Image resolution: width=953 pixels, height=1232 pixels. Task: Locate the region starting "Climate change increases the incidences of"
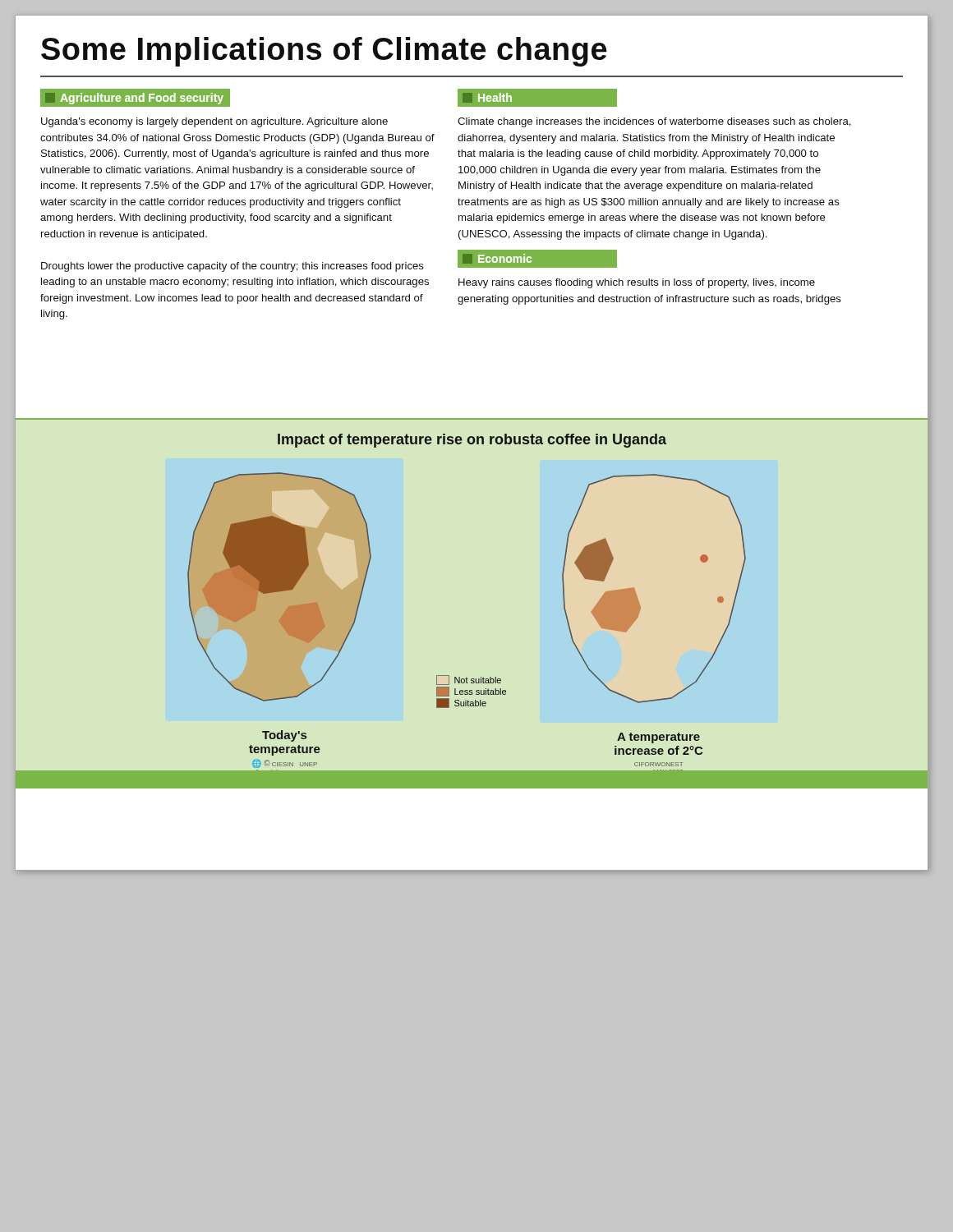(655, 177)
